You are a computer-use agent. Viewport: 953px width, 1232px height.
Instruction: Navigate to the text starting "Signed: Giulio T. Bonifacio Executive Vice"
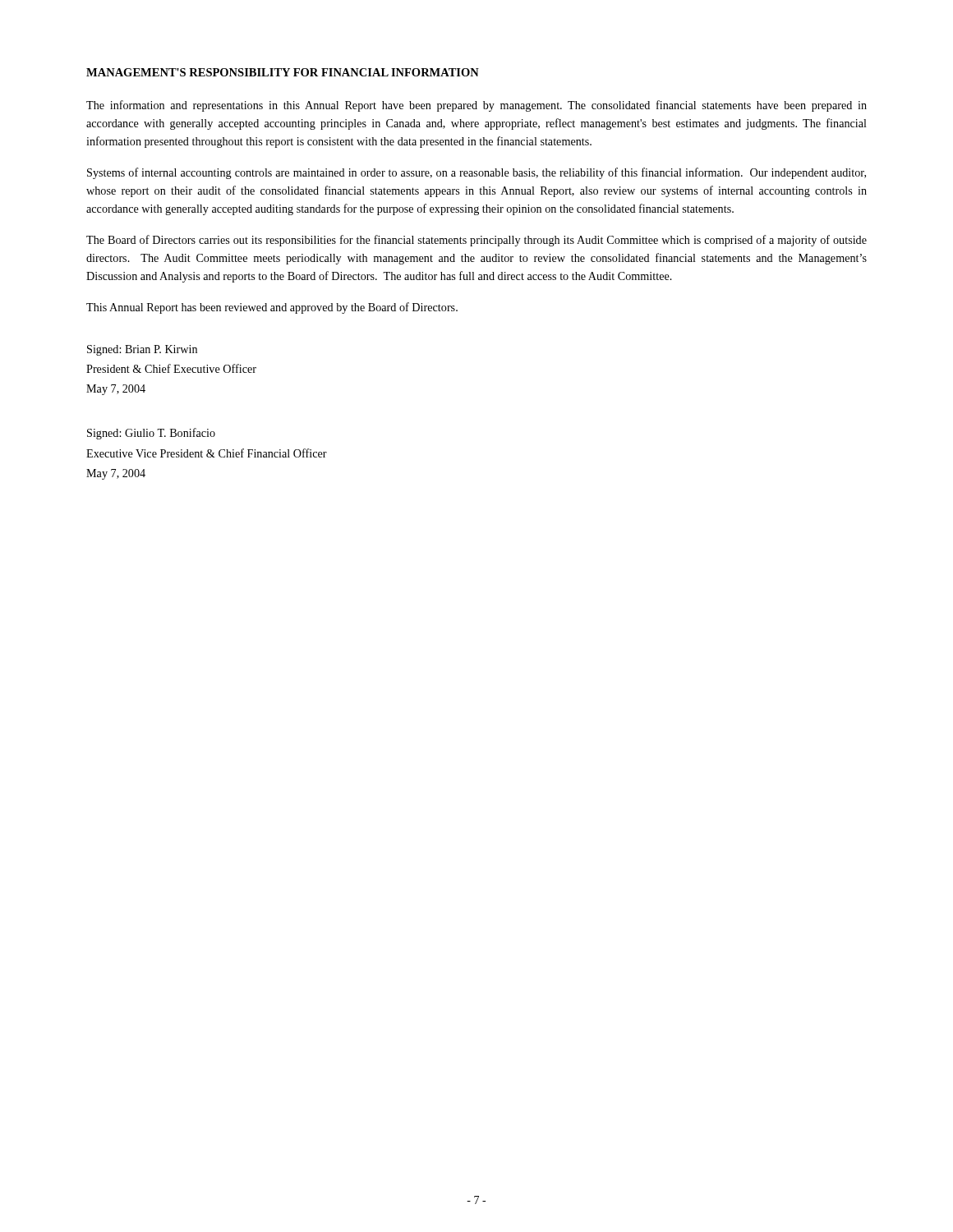click(206, 453)
